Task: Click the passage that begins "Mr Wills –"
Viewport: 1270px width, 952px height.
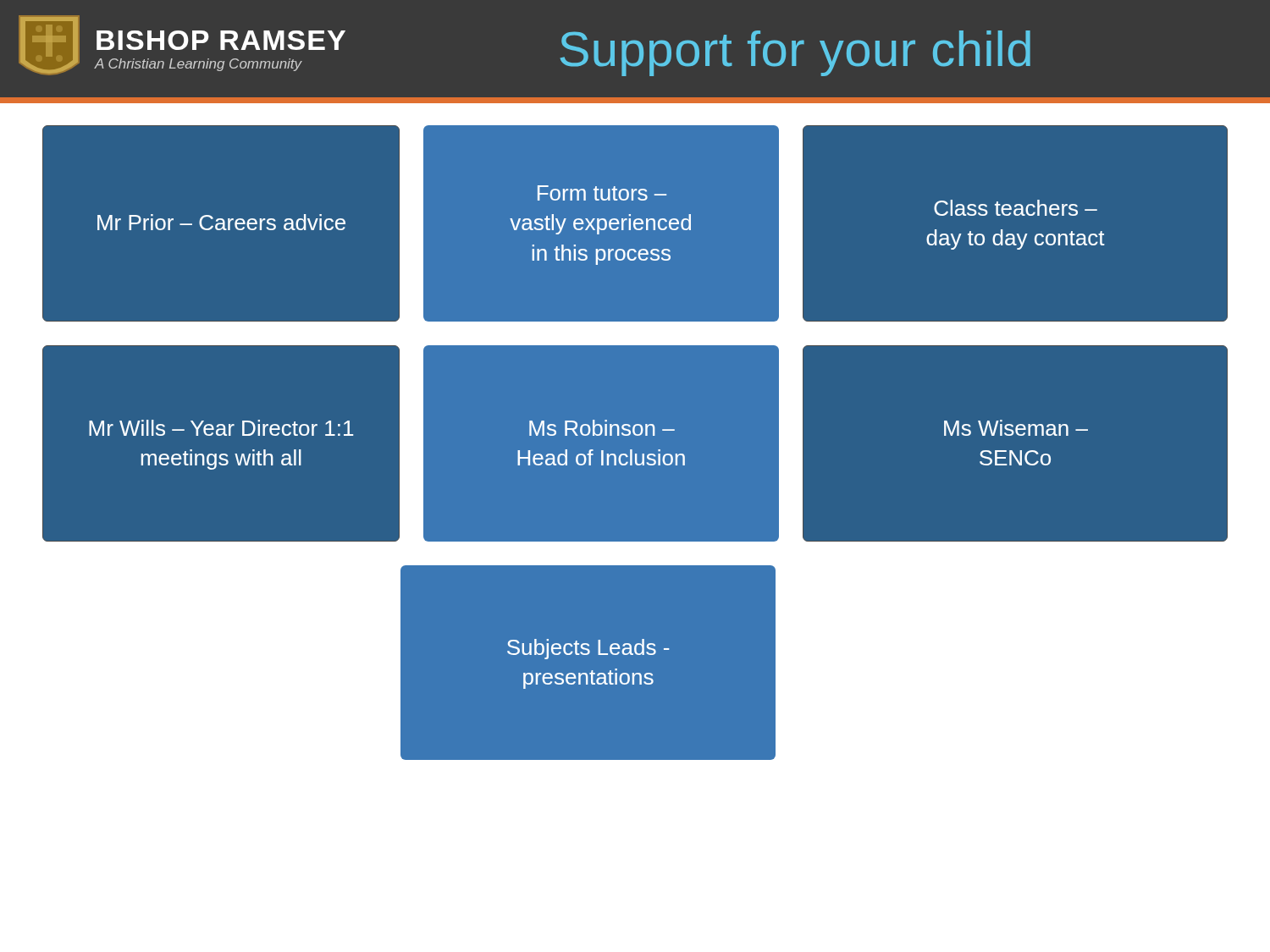Action: pos(221,443)
